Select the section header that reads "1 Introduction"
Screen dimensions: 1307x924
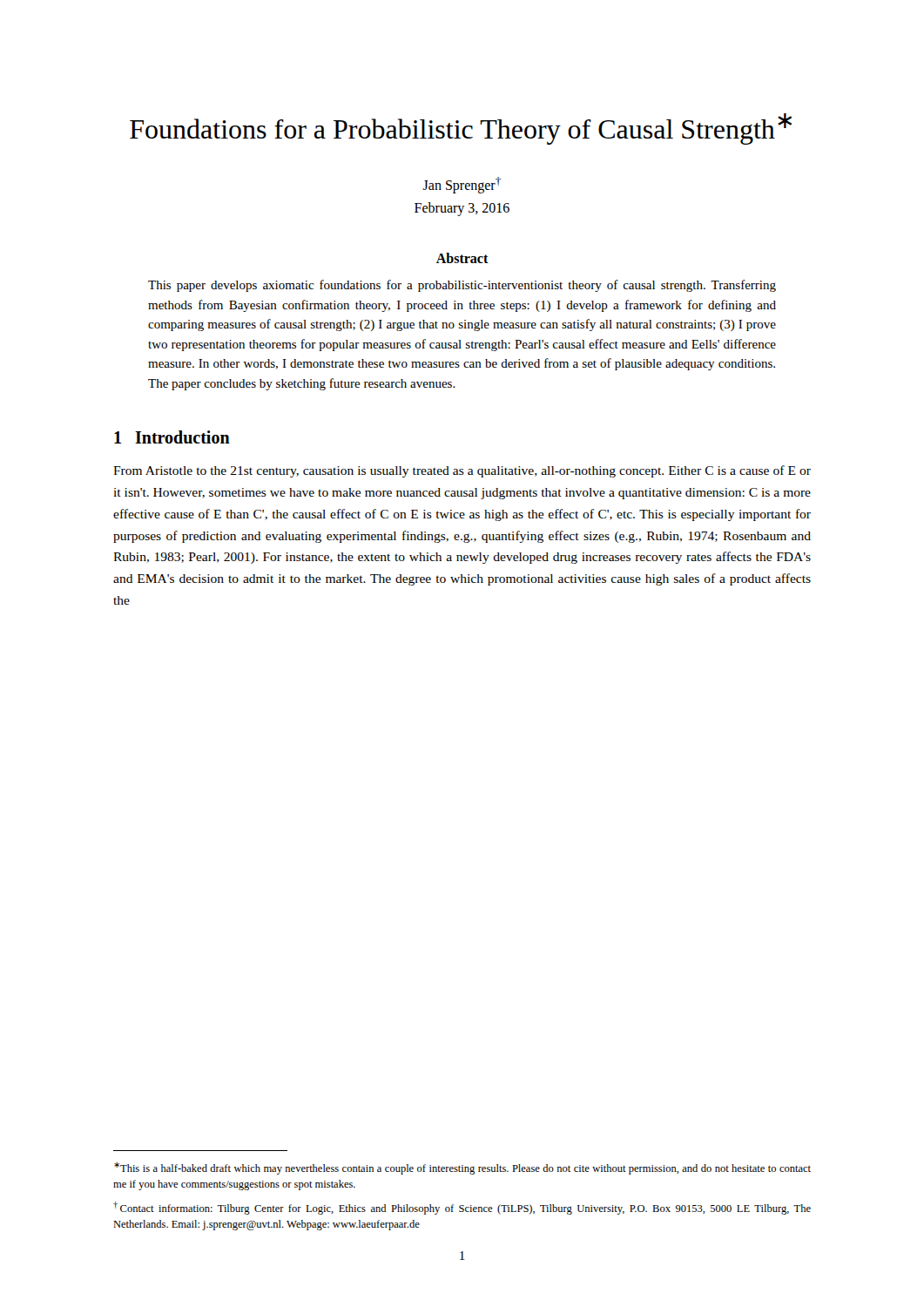coord(171,438)
